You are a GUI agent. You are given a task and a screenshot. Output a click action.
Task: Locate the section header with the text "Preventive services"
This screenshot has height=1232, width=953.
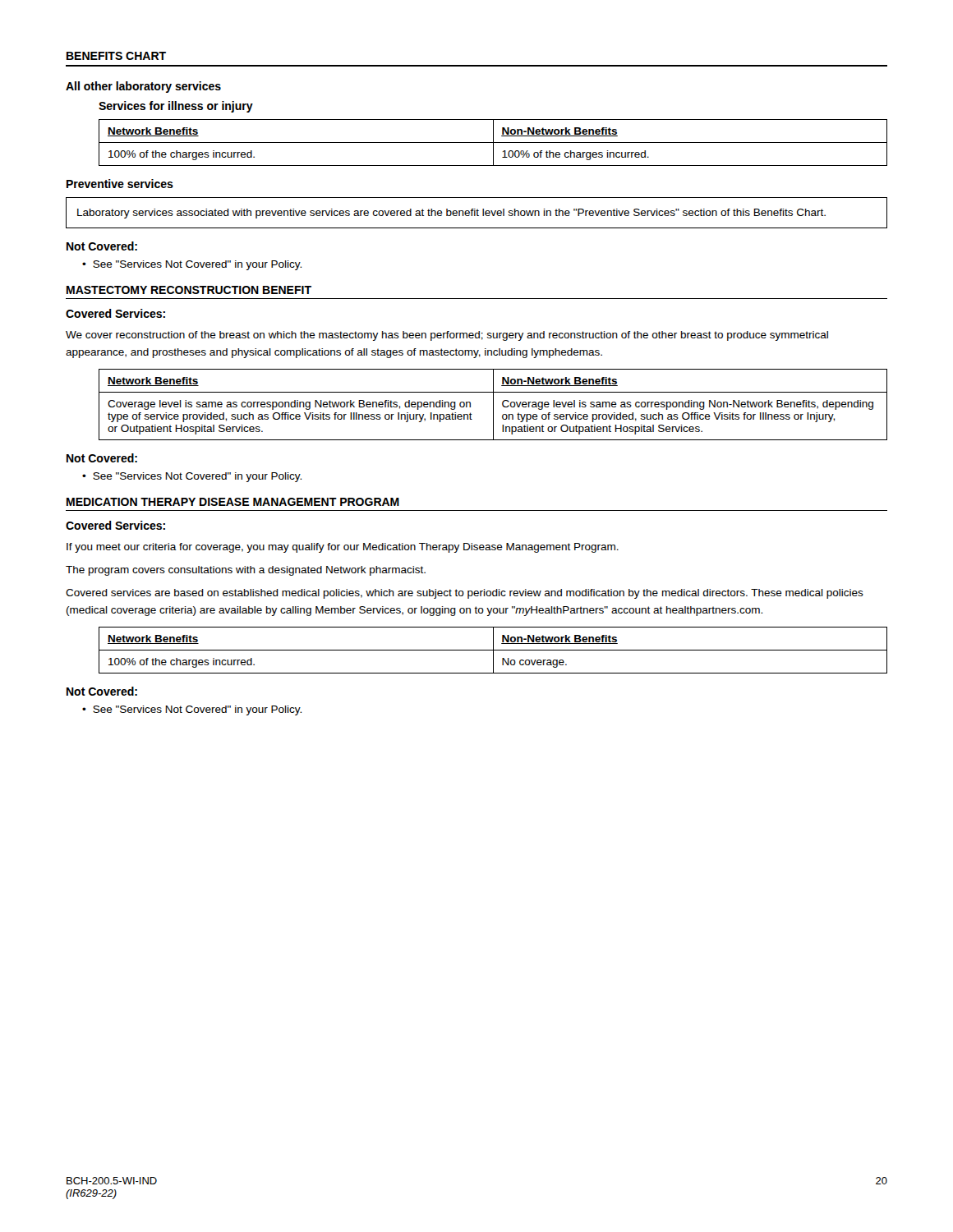[x=119, y=184]
